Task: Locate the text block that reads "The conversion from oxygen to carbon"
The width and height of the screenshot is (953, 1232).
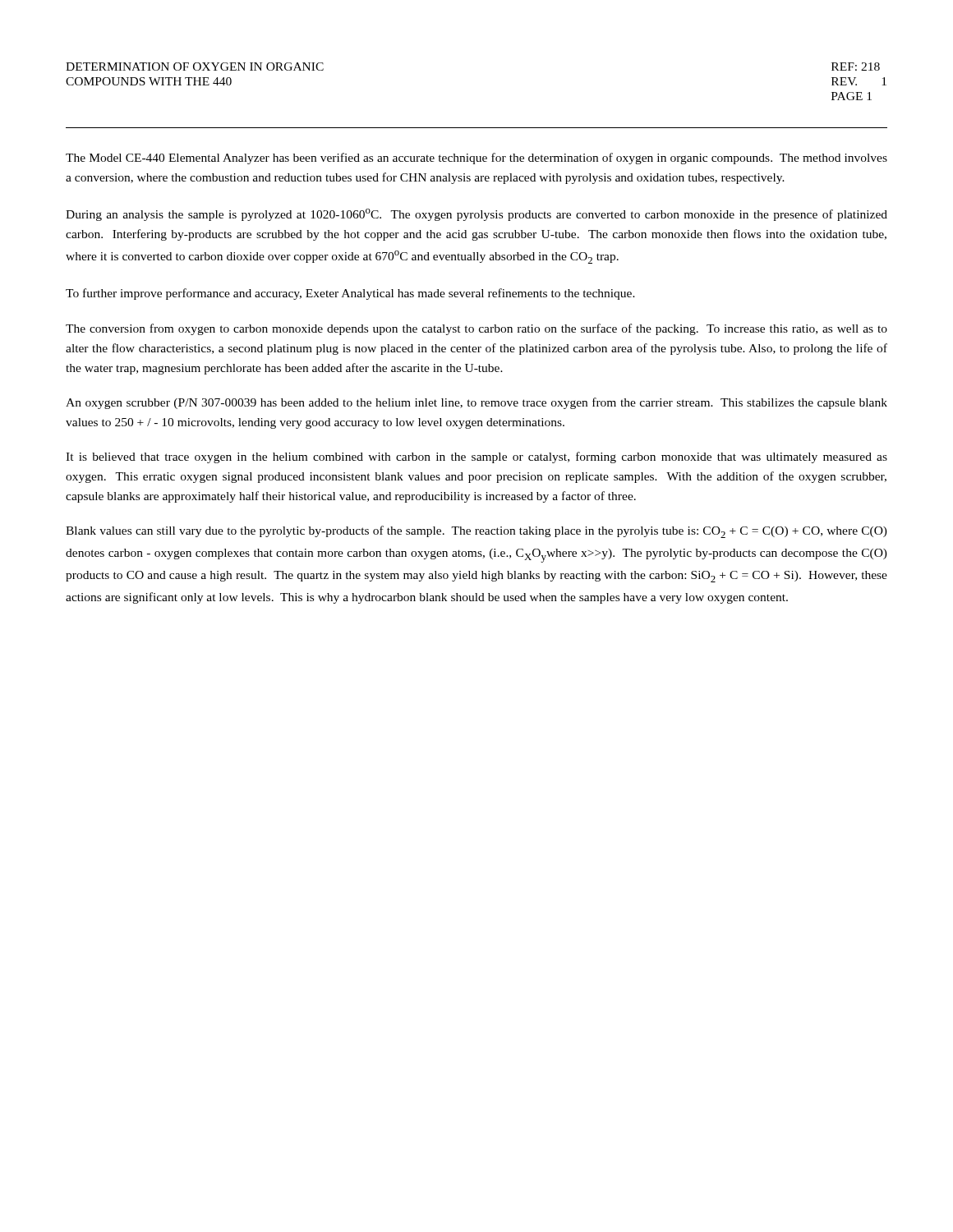Action: (476, 347)
